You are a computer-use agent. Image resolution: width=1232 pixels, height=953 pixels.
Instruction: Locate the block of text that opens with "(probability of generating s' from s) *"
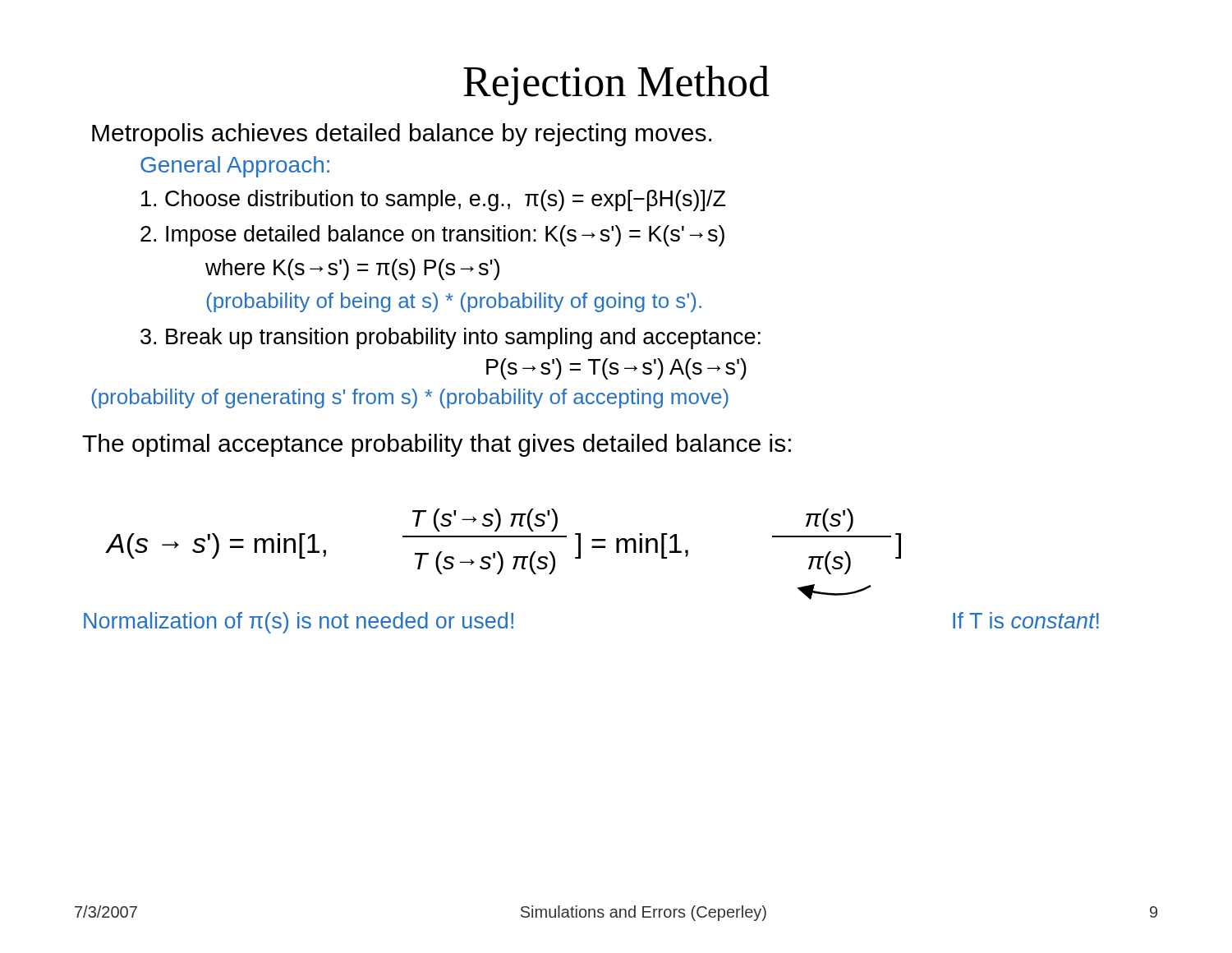tap(410, 397)
